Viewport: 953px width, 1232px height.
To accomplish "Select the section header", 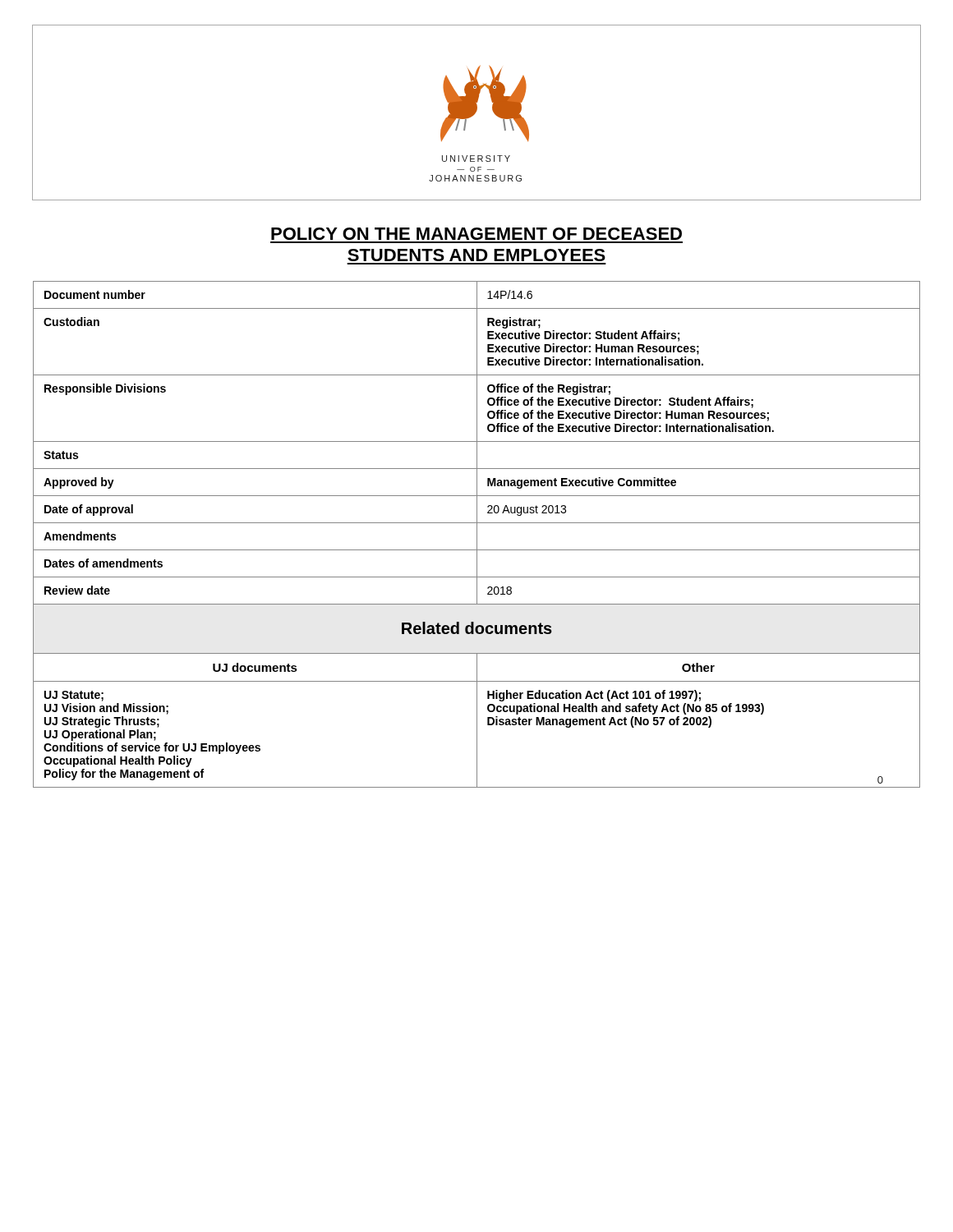I will [x=476, y=628].
